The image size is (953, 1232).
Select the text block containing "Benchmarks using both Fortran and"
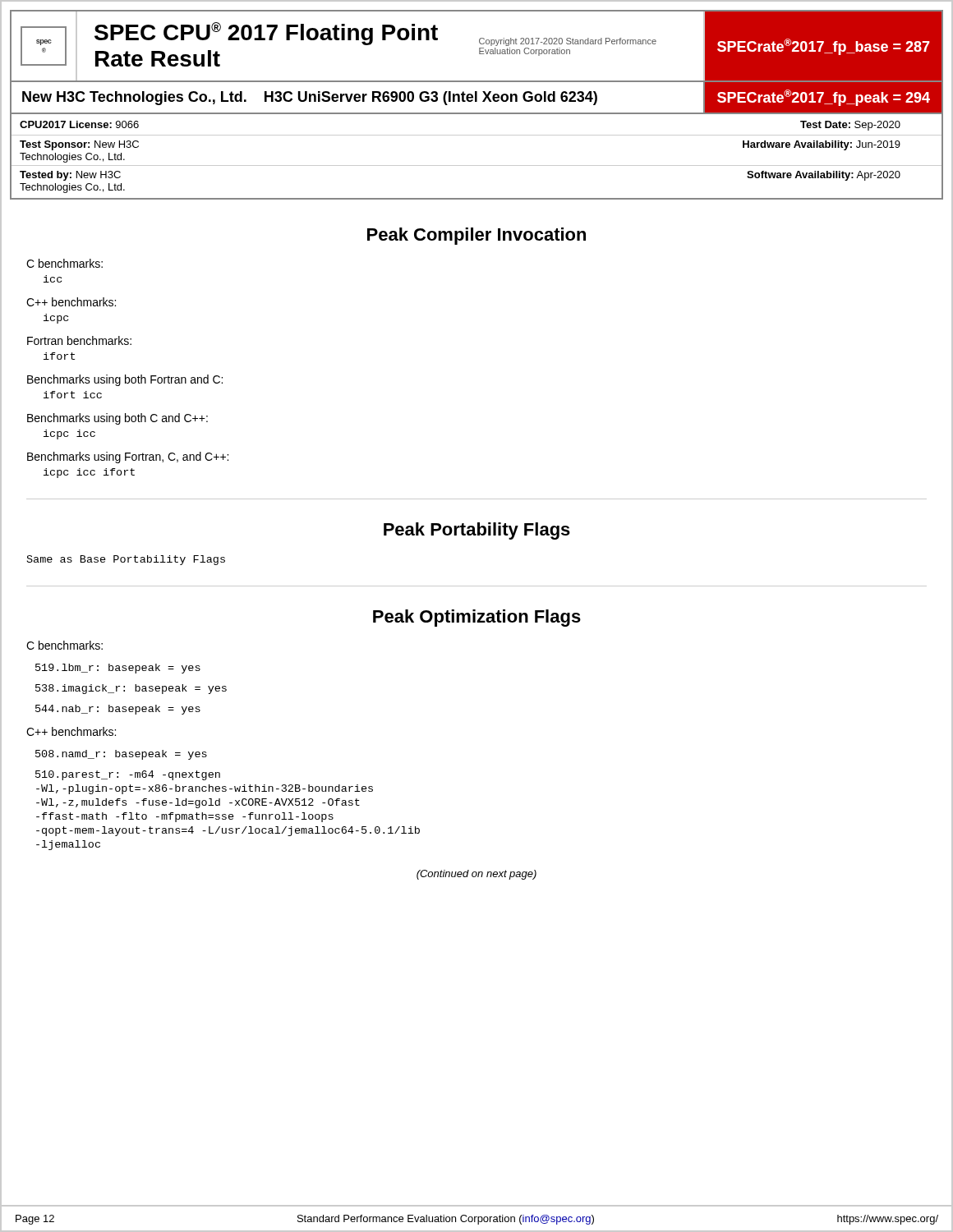[125, 380]
